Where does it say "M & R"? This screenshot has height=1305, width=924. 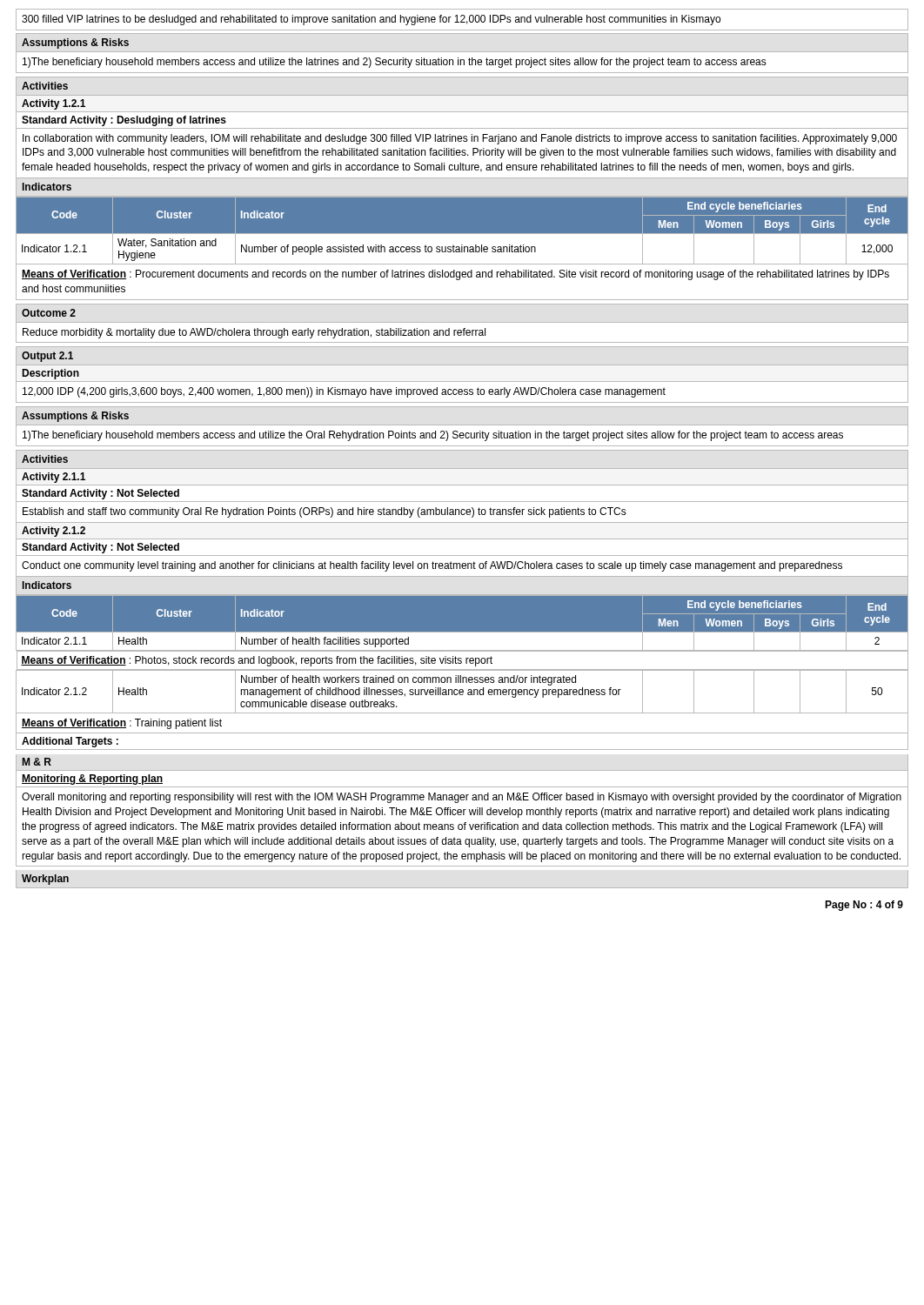[37, 762]
